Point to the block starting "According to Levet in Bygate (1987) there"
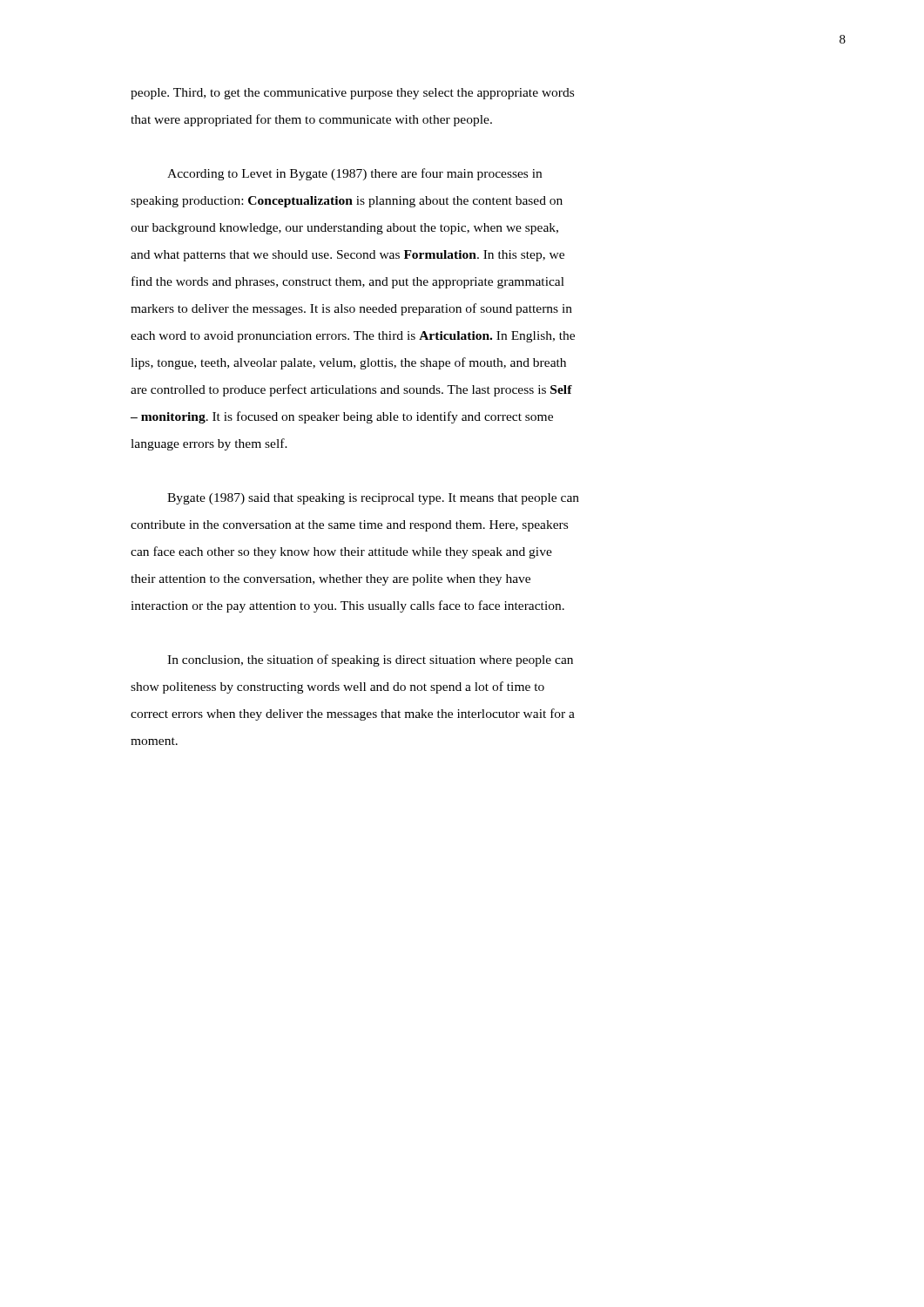This screenshot has height=1307, width=924. pyautogui.click(x=479, y=308)
